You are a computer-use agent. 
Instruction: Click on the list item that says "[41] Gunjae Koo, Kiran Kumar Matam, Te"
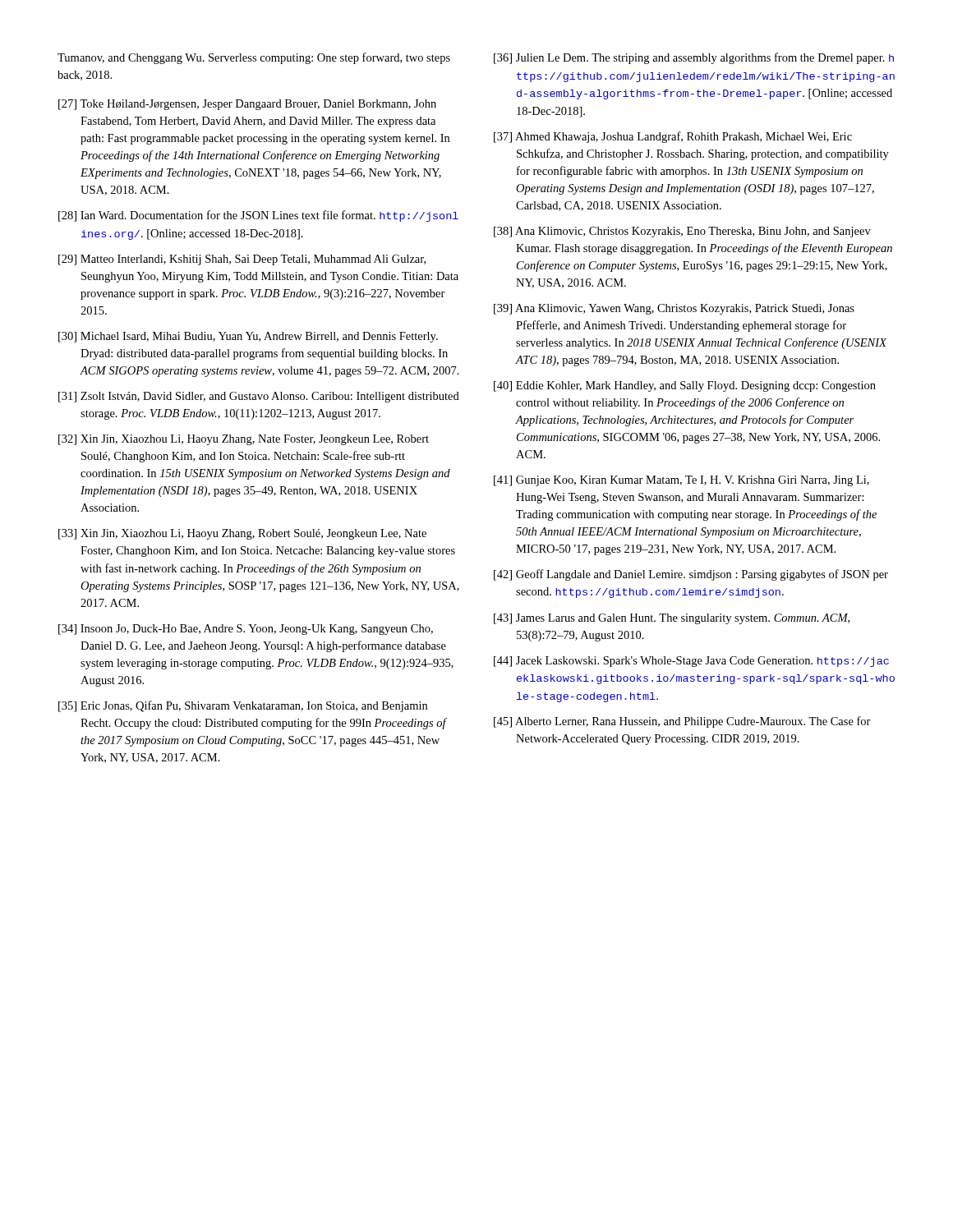(685, 514)
